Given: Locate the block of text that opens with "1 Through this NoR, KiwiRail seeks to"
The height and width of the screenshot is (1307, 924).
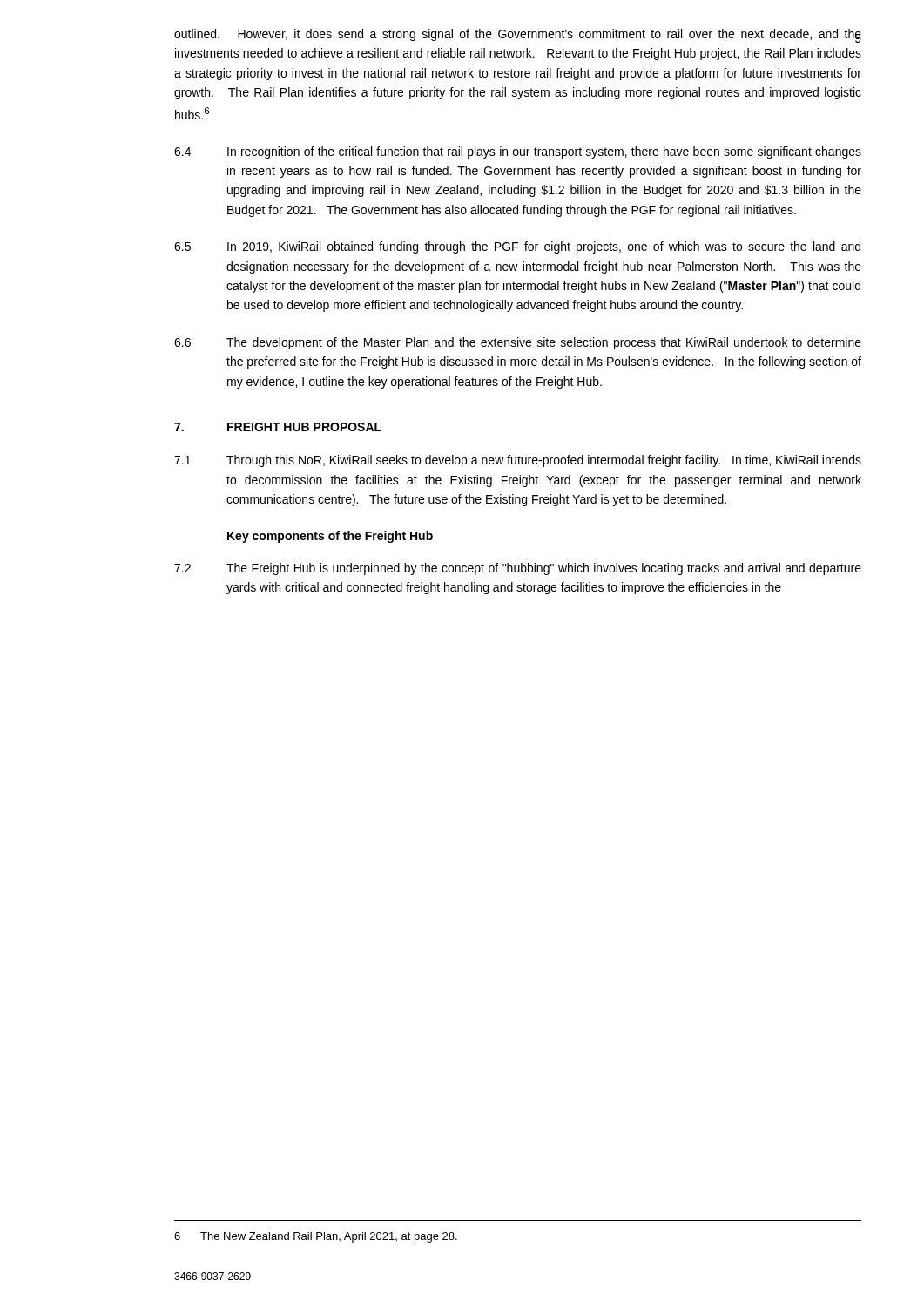Looking at the screenshot, I should 518,480.
